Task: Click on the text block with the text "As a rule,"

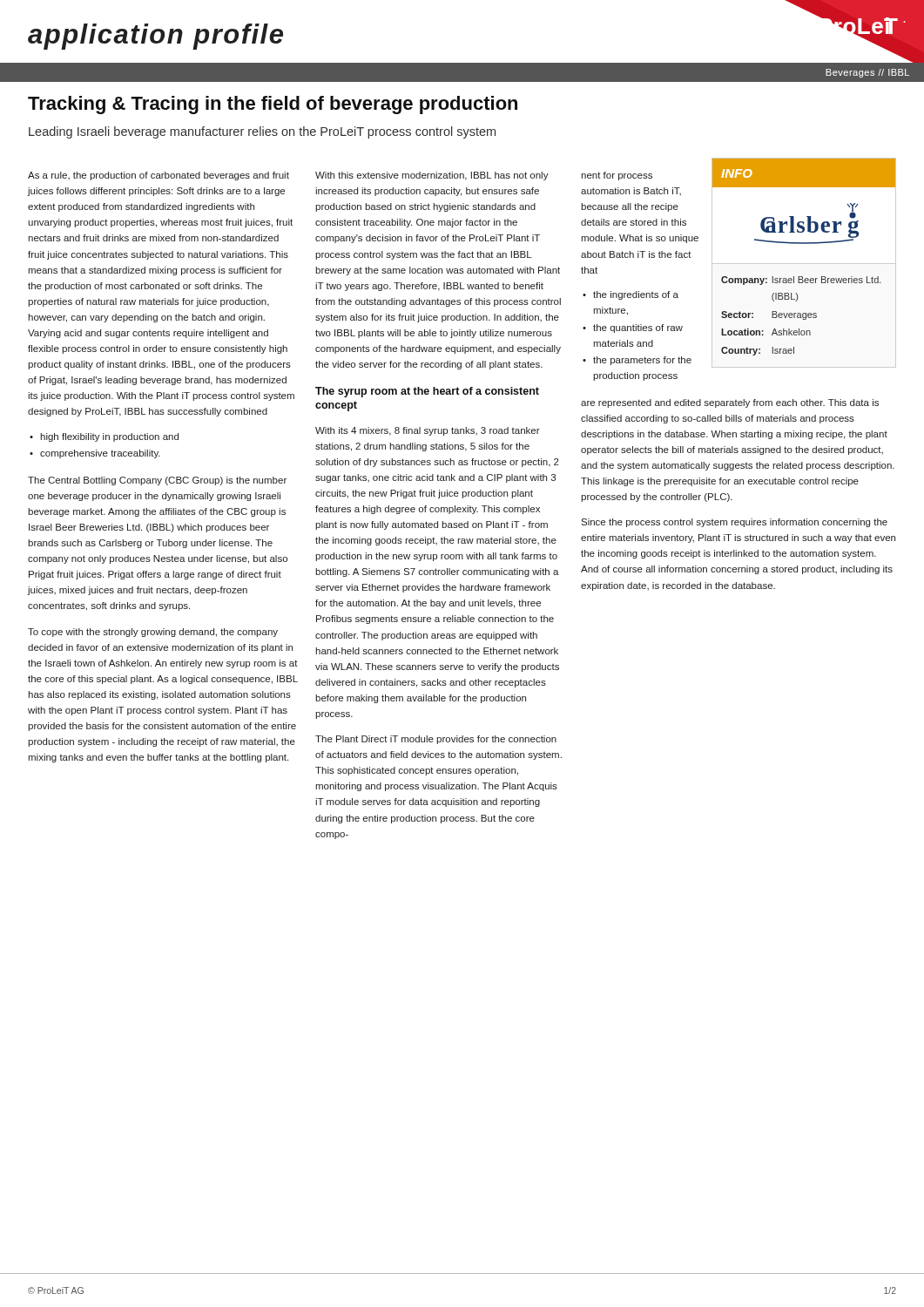Action: (163, 293)
